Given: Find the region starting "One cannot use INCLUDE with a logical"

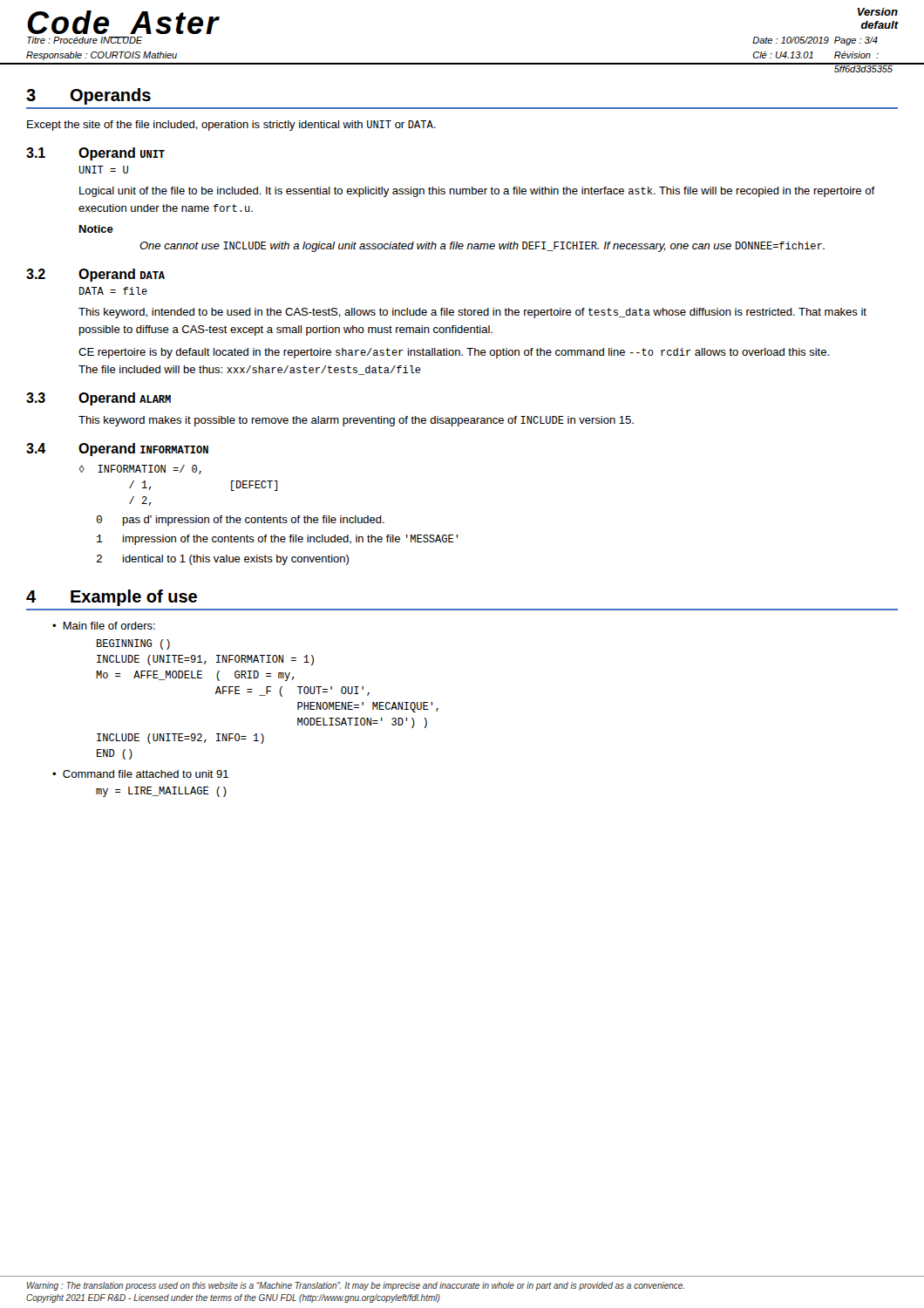Looking at the screenshot, I should (x=483, y=246).
